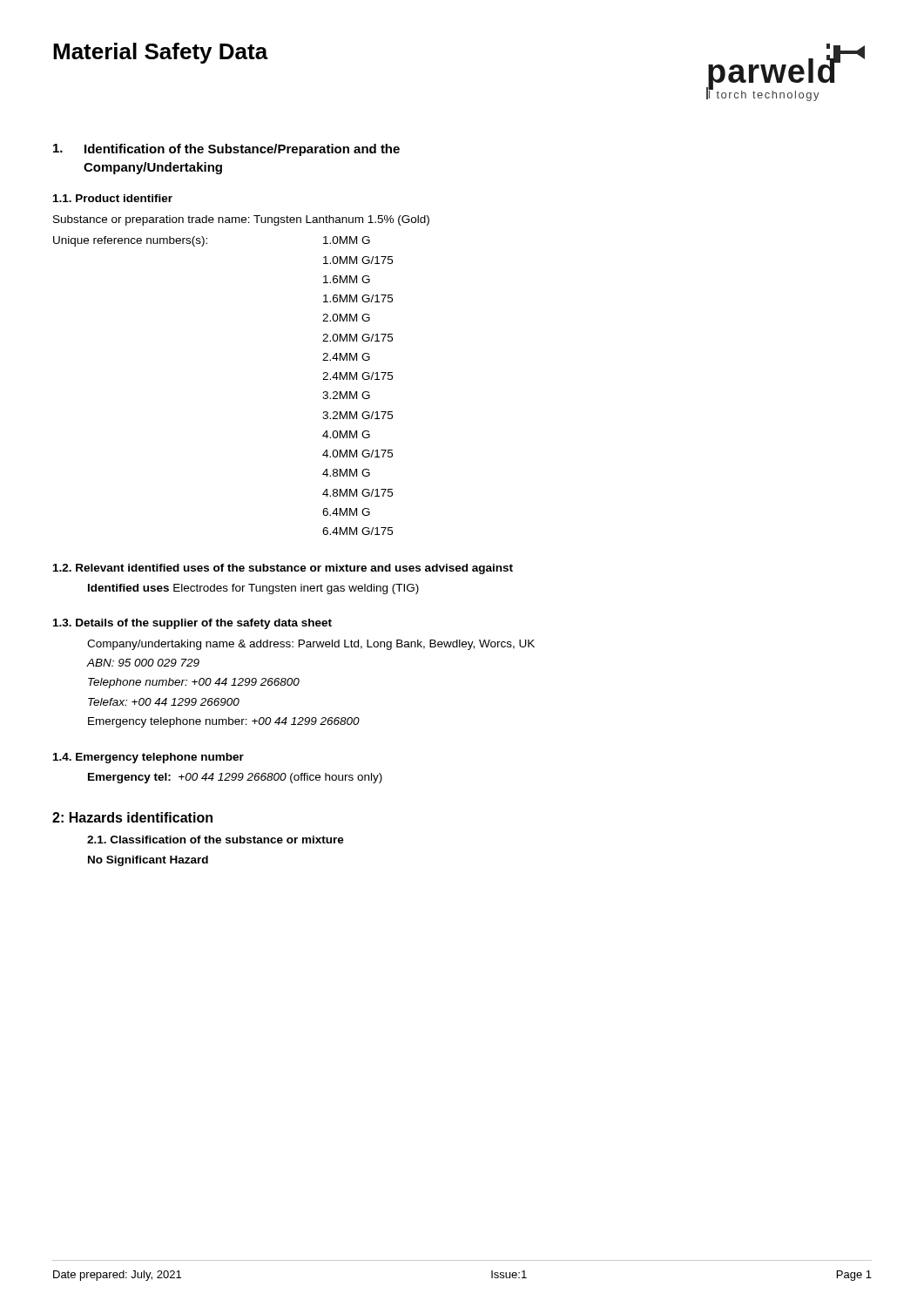Navigate to the region starting "Emergency tel: +00"
Image resolution: width=924 pixels, height=1307 pixels.
point(235,777)
